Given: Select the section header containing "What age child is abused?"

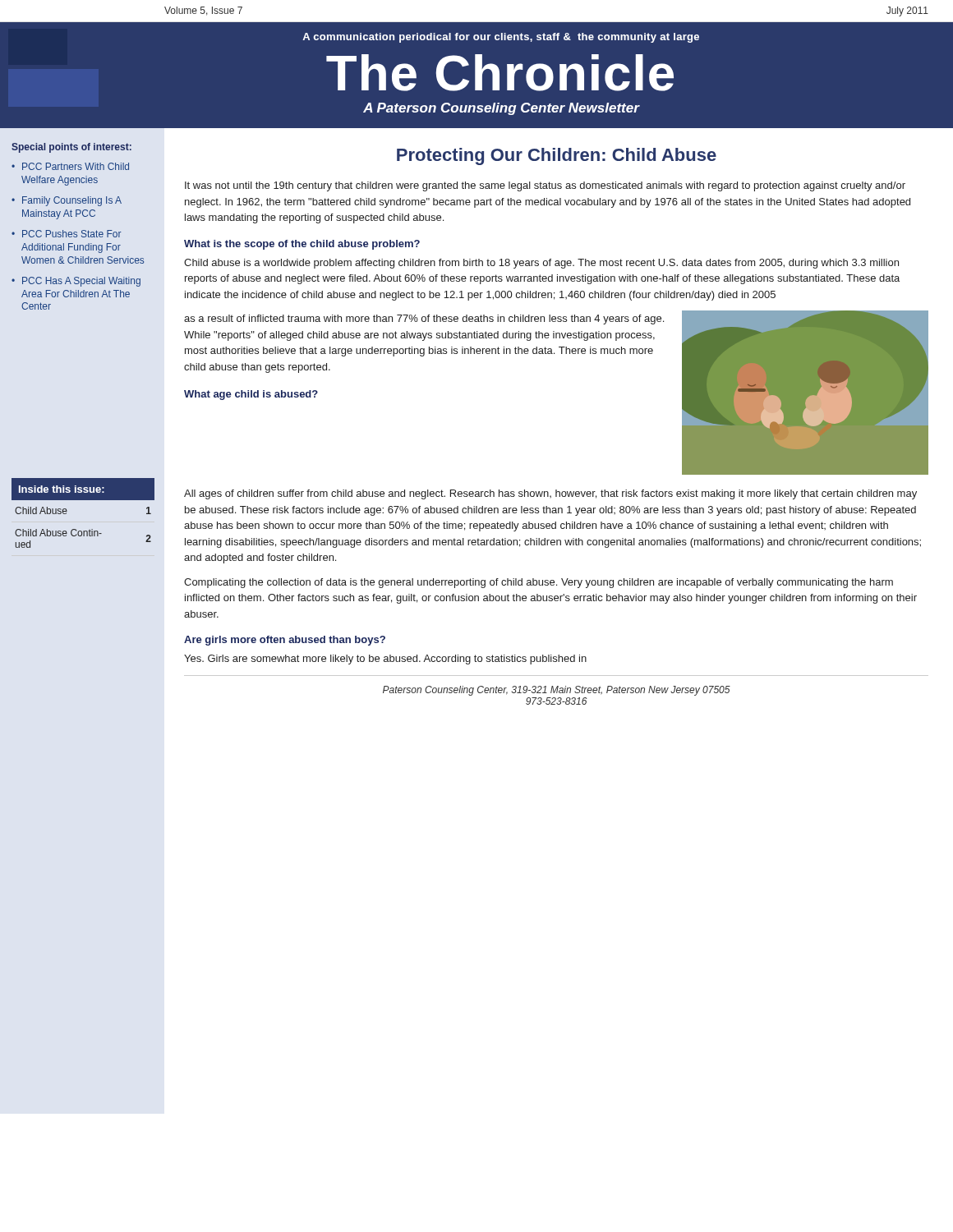Looking at the screenshot, I should tap(251, 394).
